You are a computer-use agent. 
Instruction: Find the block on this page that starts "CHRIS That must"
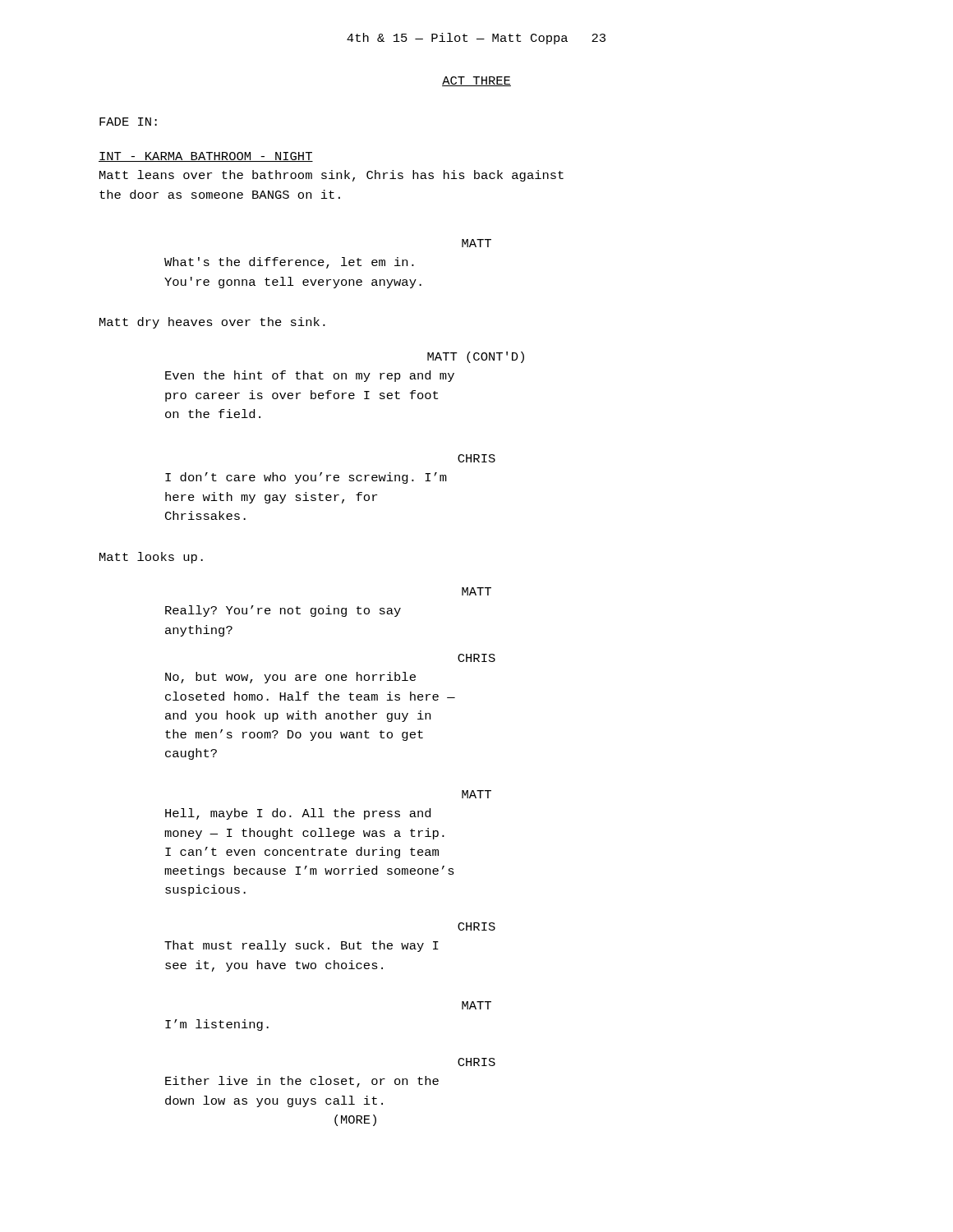476,926
